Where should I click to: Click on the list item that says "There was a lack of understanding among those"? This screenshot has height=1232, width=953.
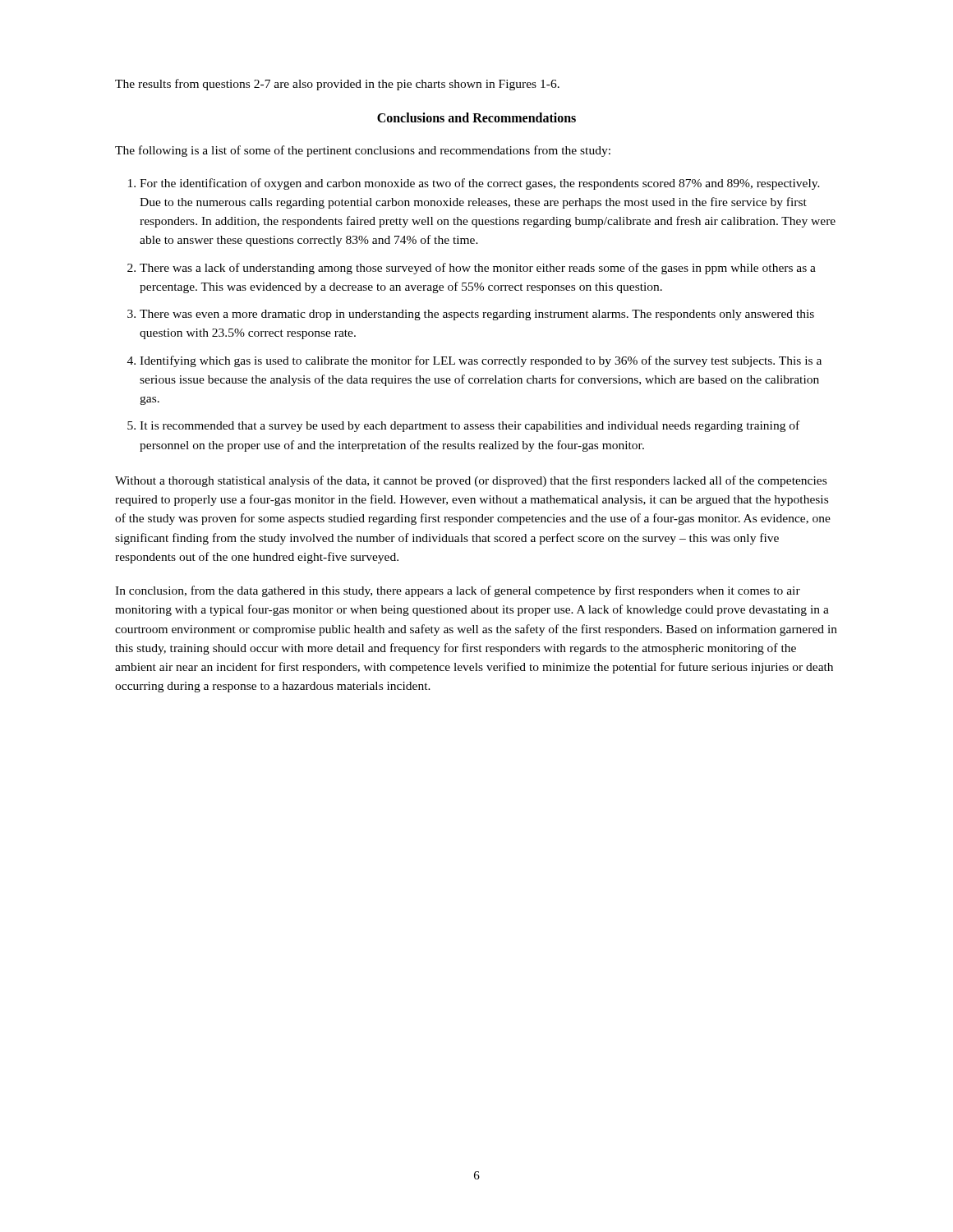[478, 276]
